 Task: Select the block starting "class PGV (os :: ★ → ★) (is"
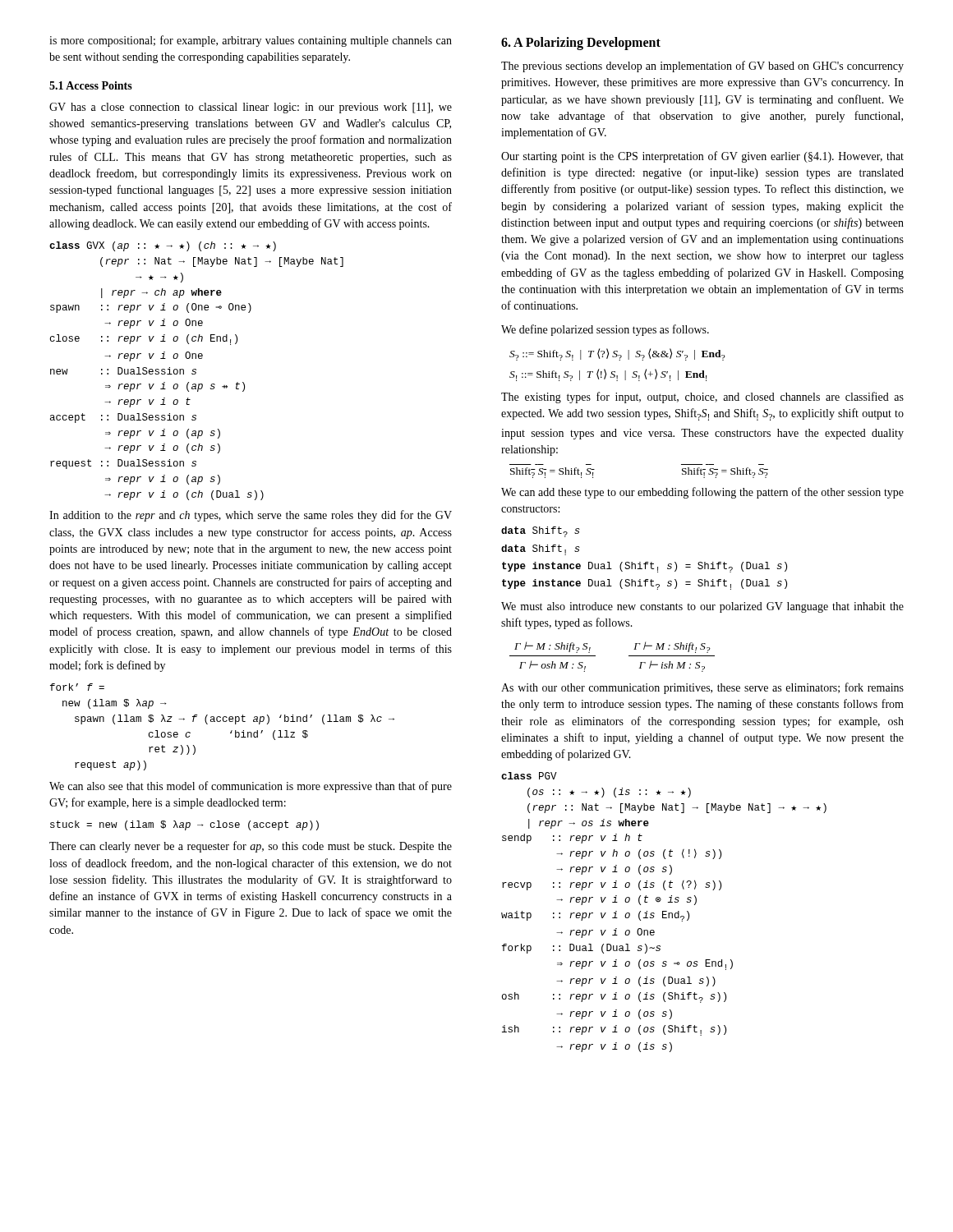(x=702, y=912)
